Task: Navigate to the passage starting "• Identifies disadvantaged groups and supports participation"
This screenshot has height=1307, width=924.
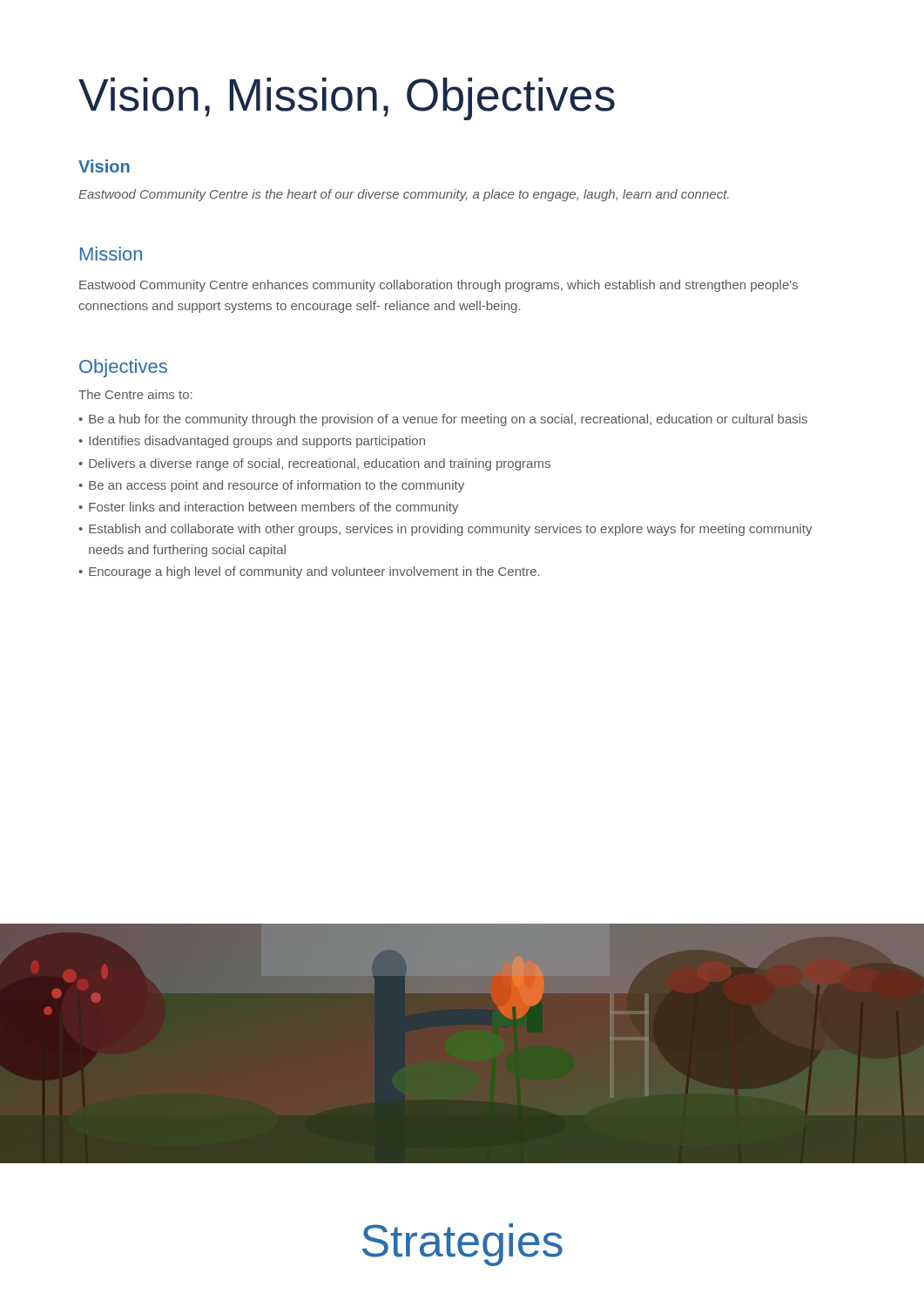Action: pyautogui.click(x=252, y=441)
